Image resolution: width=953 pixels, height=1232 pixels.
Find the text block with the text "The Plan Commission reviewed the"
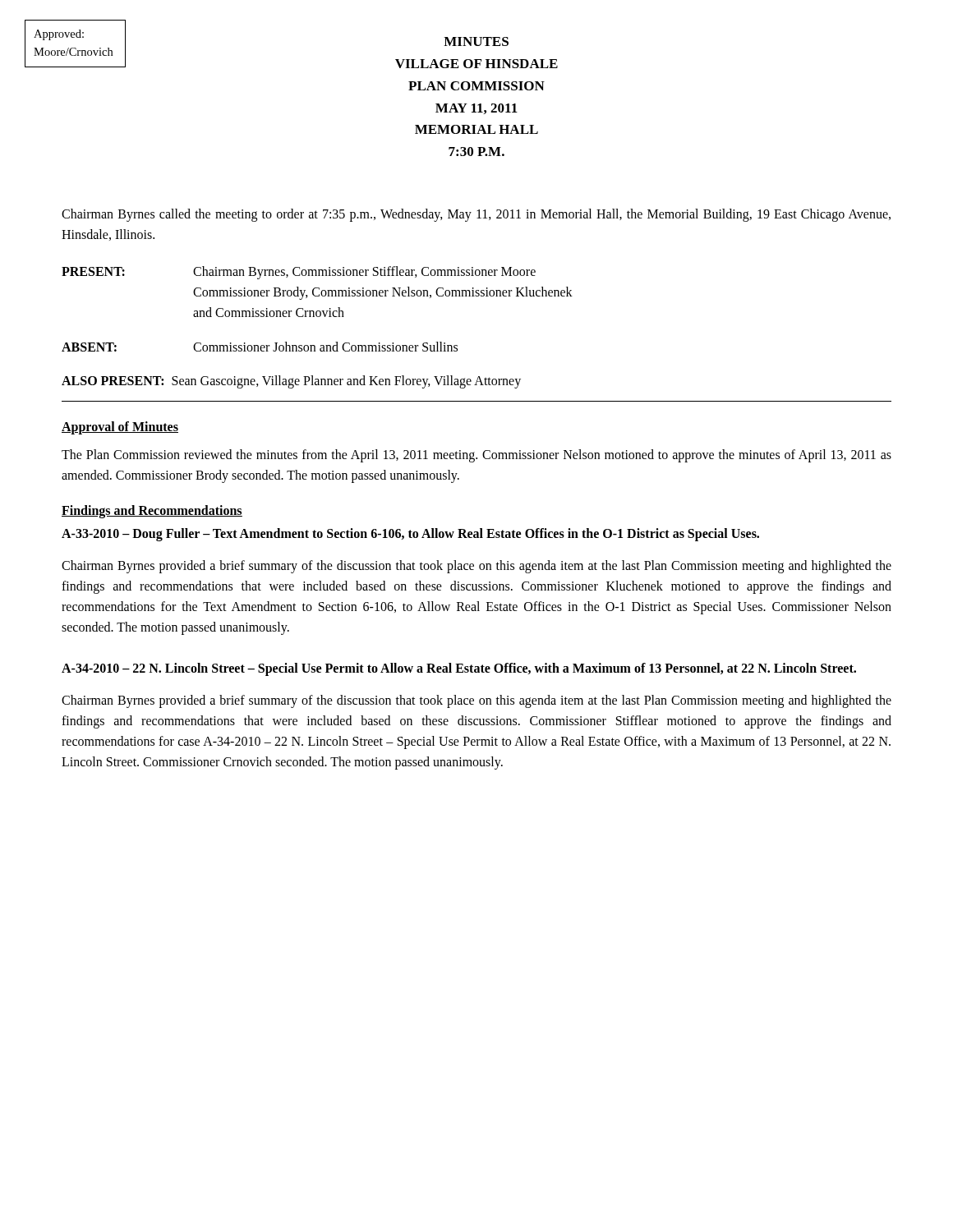(x=476, y=465)
